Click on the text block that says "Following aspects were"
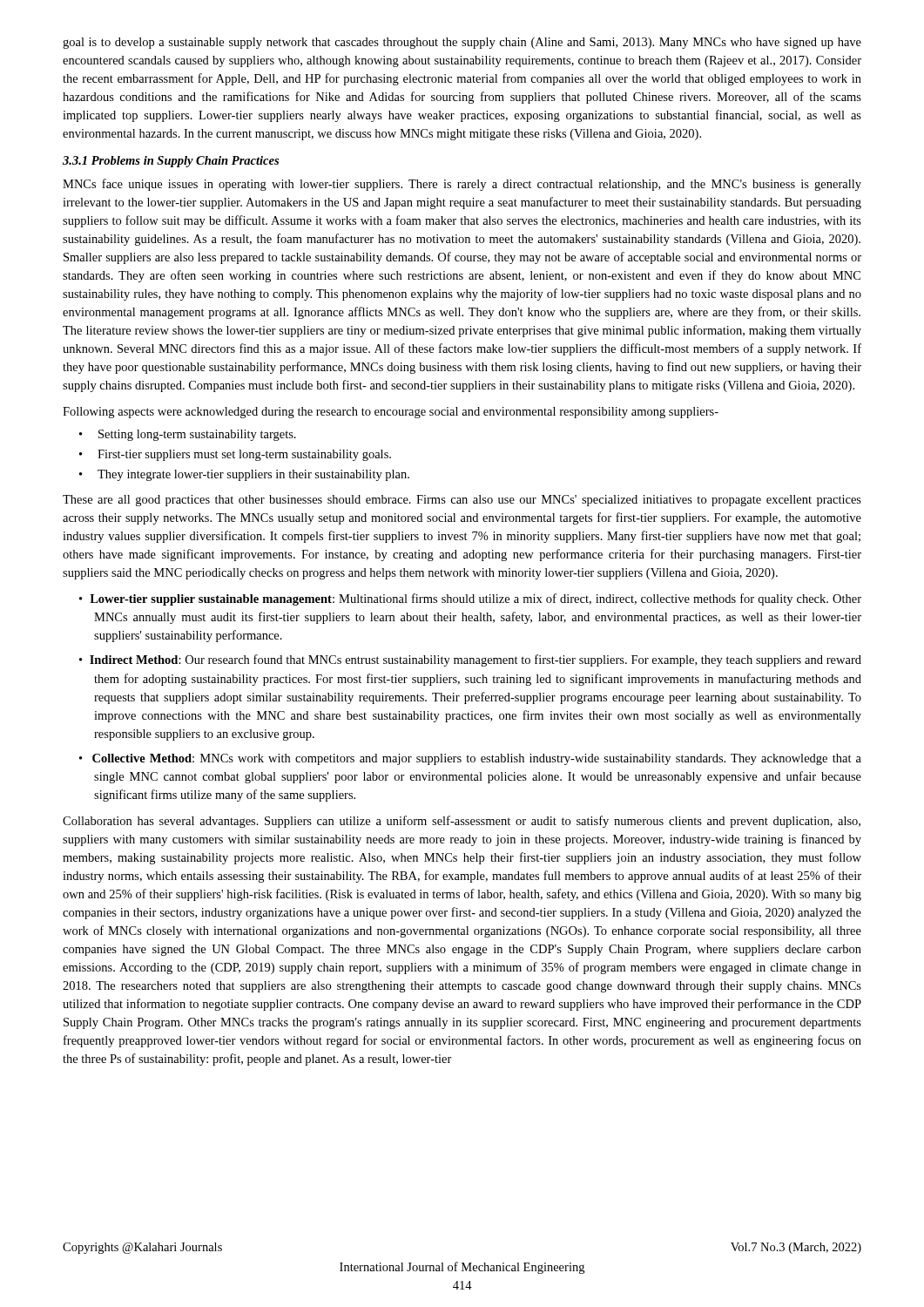 [391, 412]
